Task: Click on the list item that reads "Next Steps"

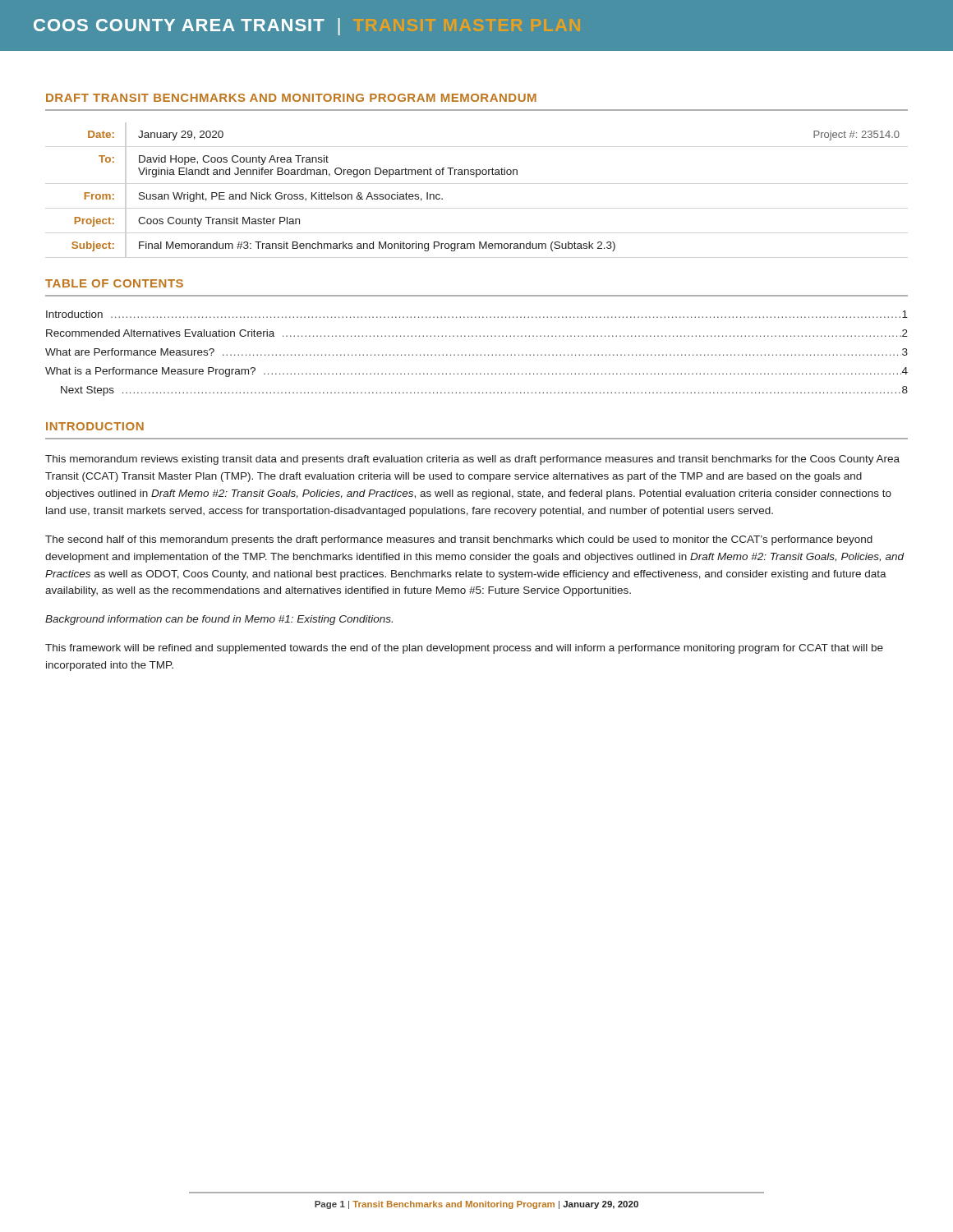Action: [484, 390]
